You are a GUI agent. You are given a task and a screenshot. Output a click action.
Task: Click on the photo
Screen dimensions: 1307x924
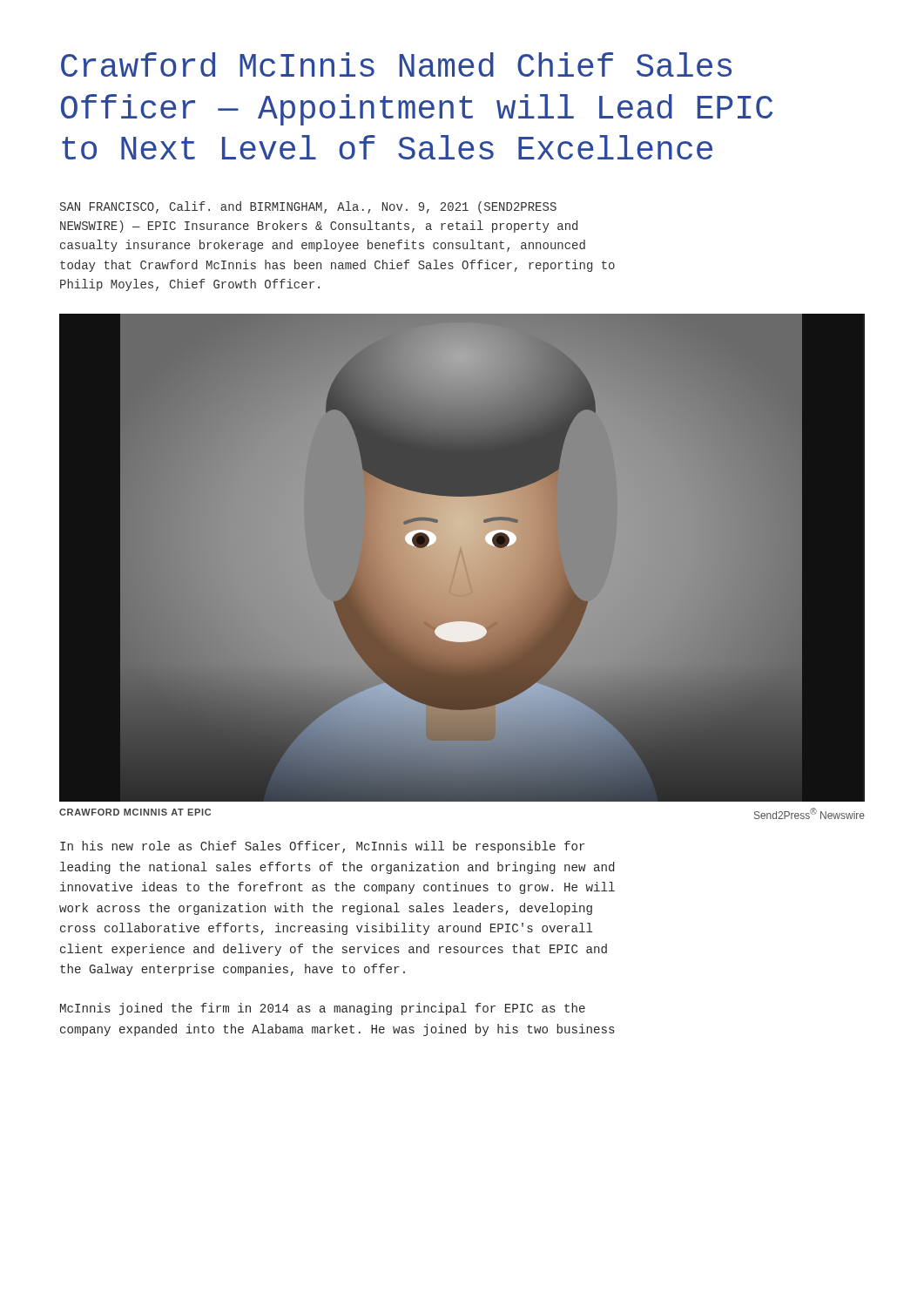(462, 558)
